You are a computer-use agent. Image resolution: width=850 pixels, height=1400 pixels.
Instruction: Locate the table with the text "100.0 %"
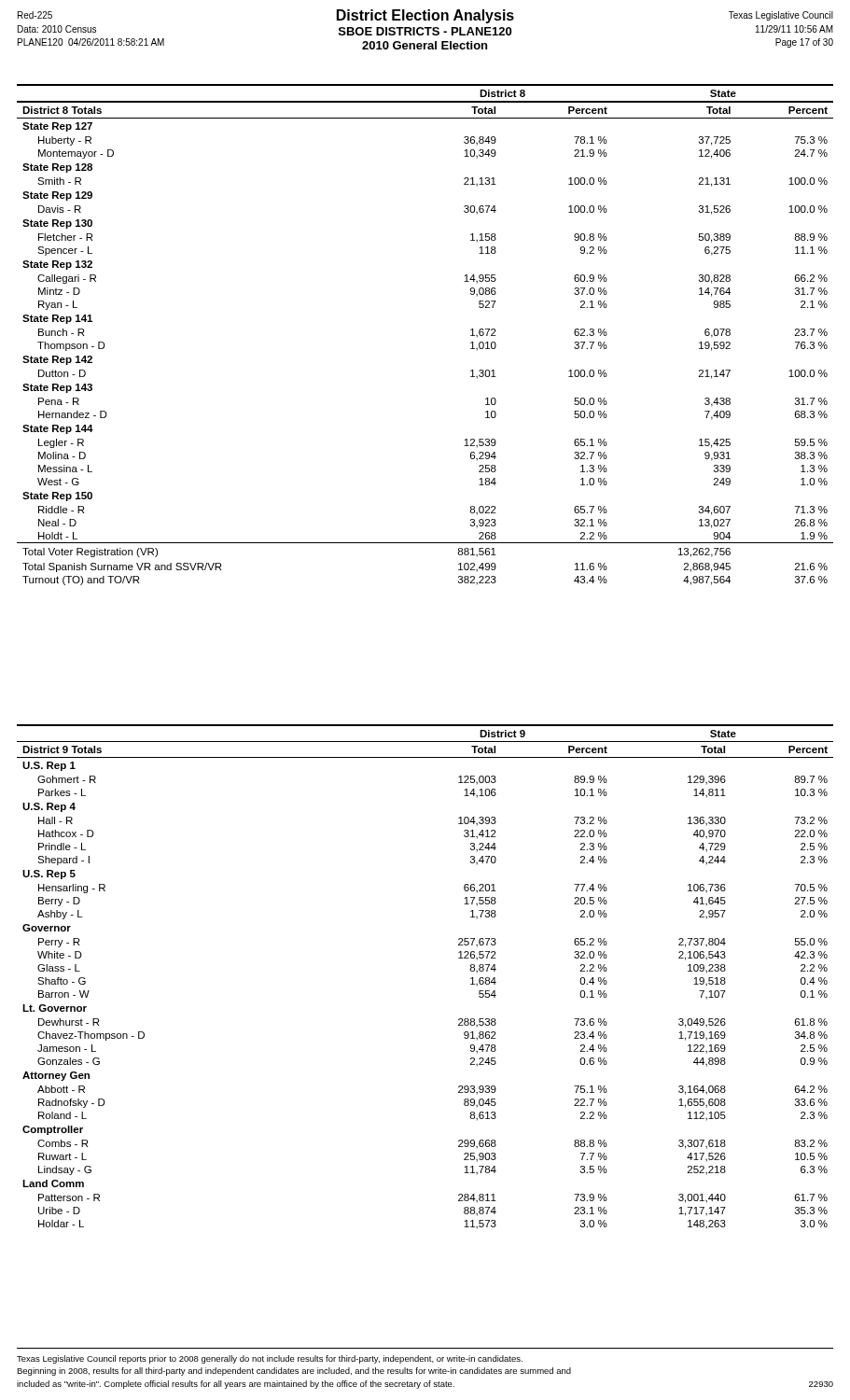point(425,335)
